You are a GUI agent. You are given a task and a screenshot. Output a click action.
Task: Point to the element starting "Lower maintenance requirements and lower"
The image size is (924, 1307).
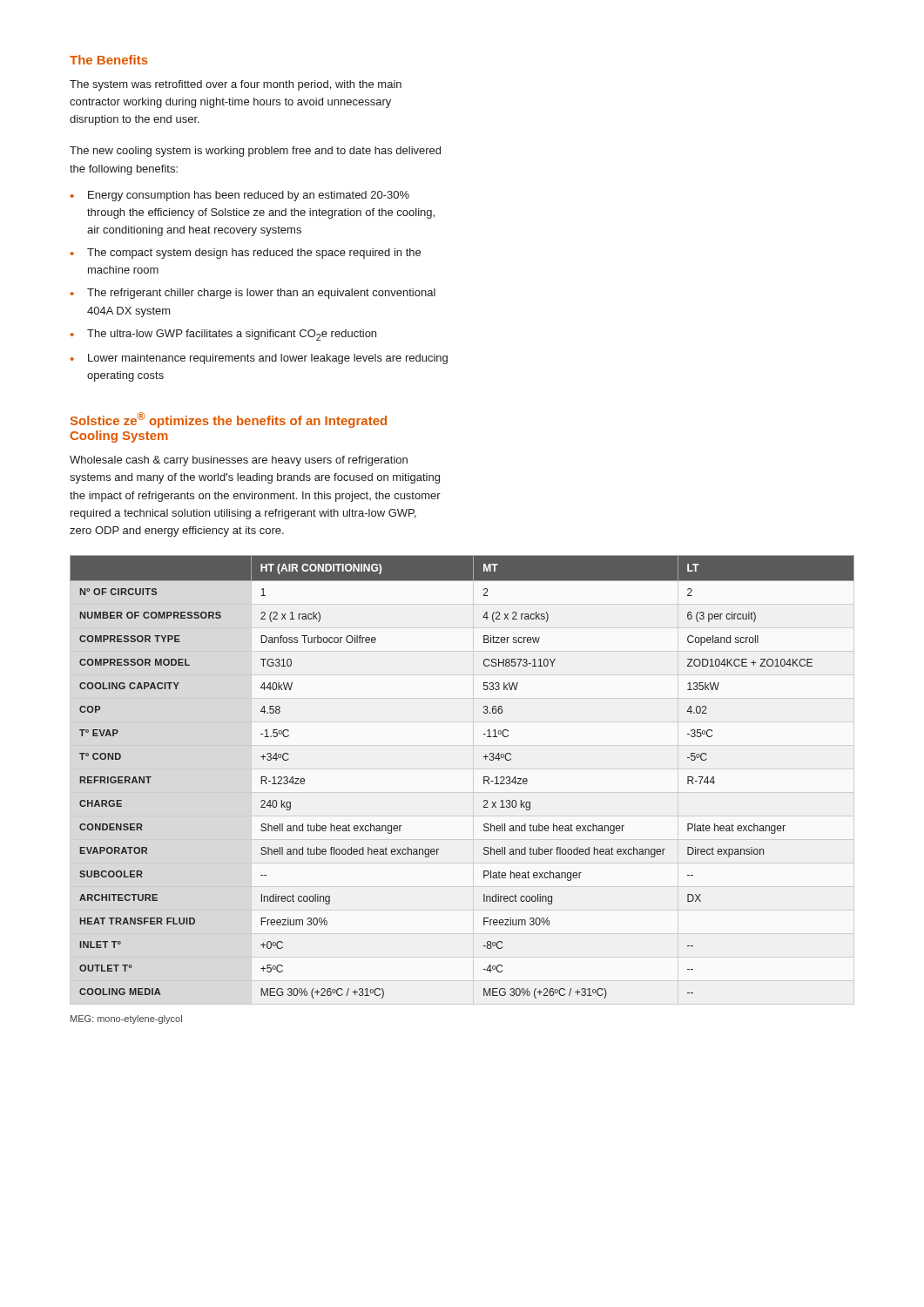tap(268, 366)
